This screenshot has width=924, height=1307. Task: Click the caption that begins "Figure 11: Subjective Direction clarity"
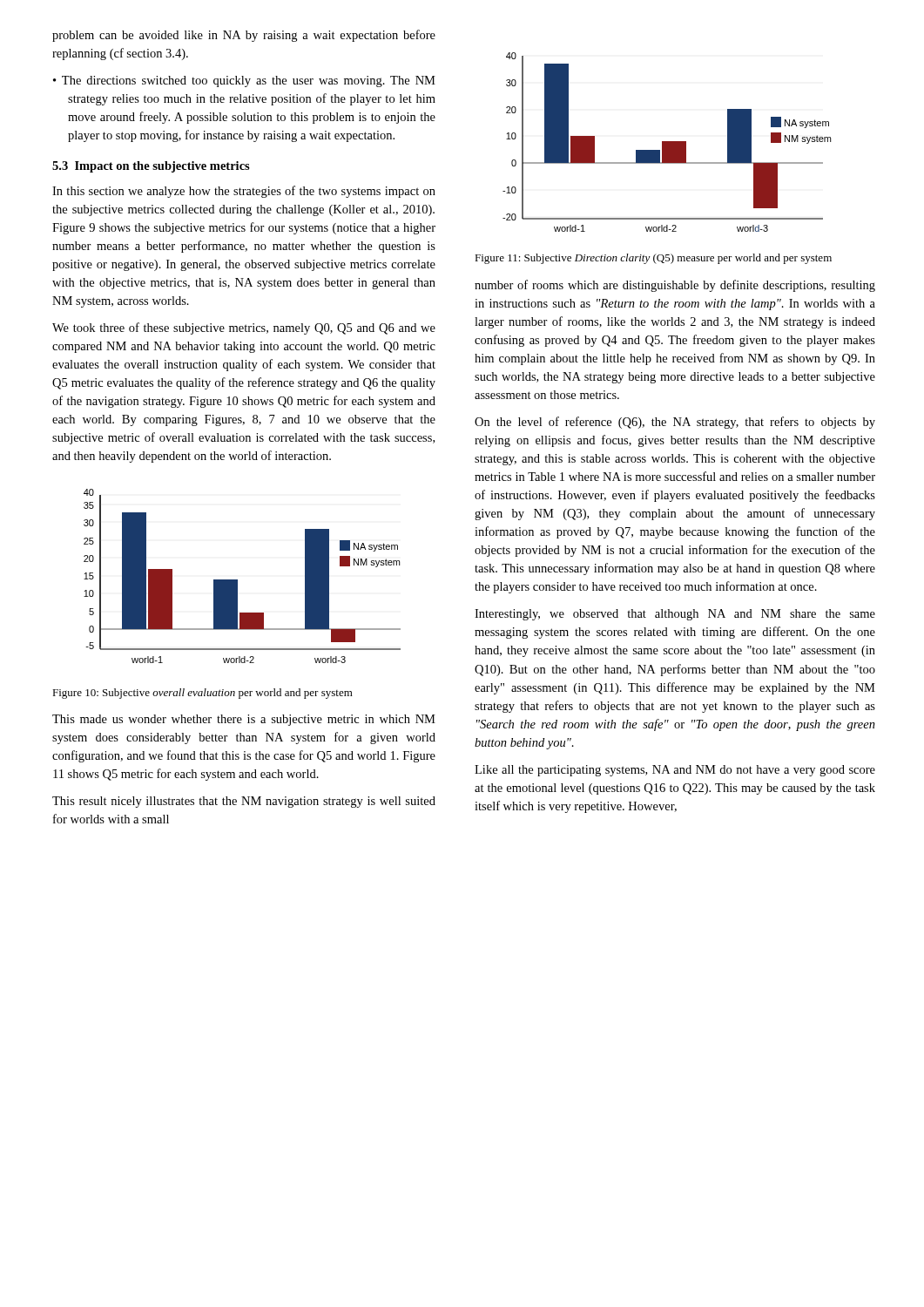(x=675, y=258)
